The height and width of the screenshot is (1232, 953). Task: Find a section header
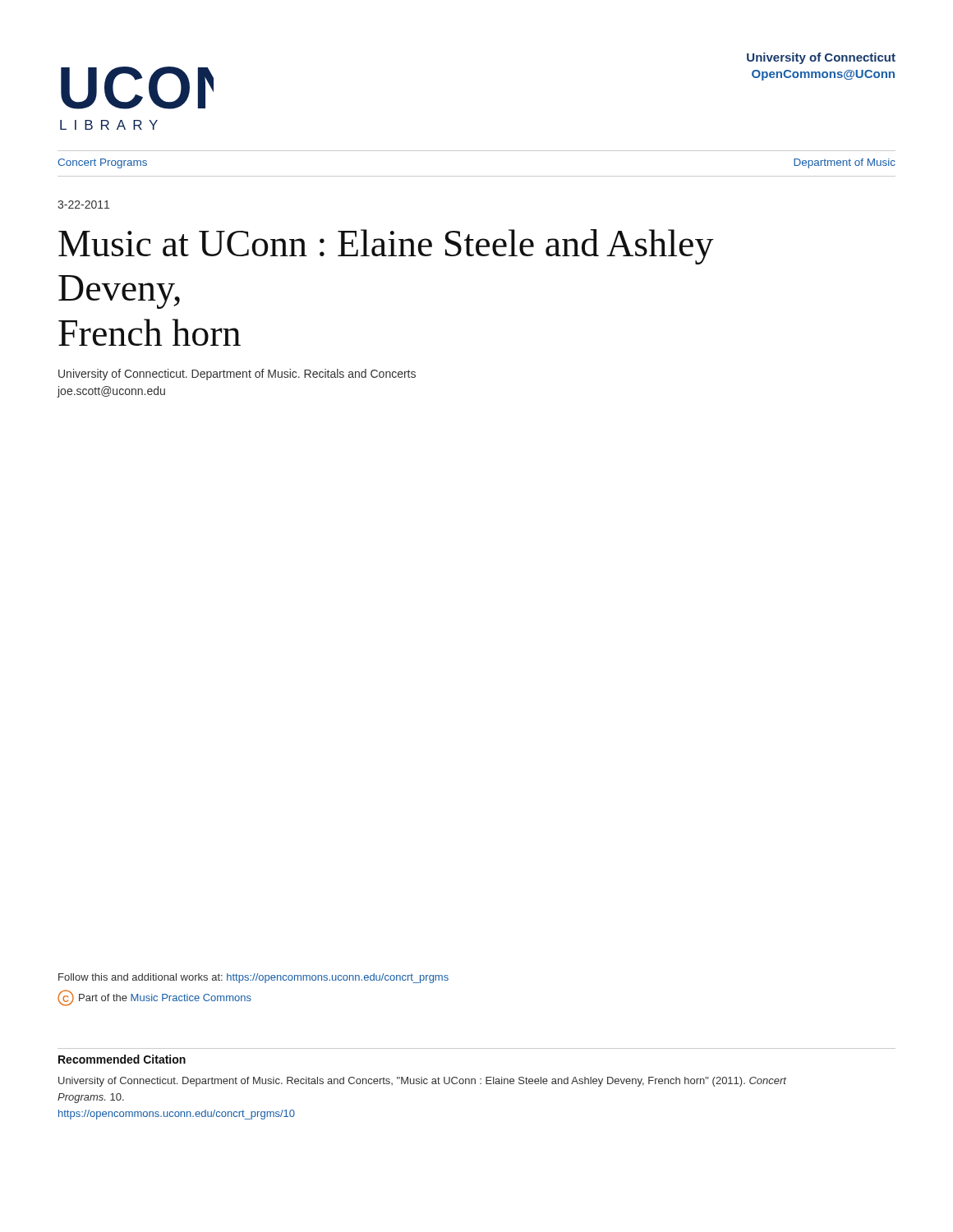point(122,1060)
